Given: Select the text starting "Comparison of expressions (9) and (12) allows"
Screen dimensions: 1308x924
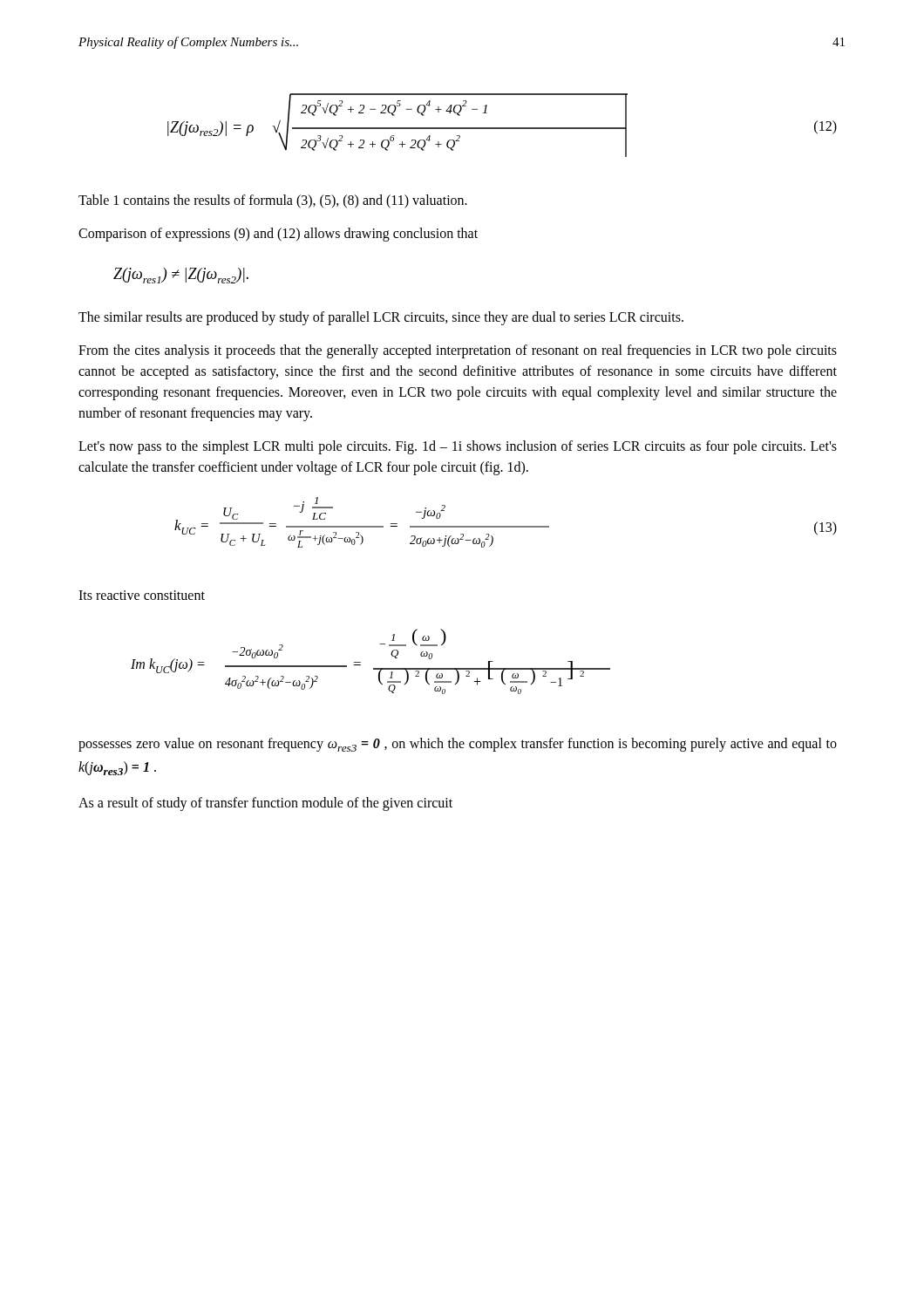Looking at the screenshot, I should pos(458,234).
